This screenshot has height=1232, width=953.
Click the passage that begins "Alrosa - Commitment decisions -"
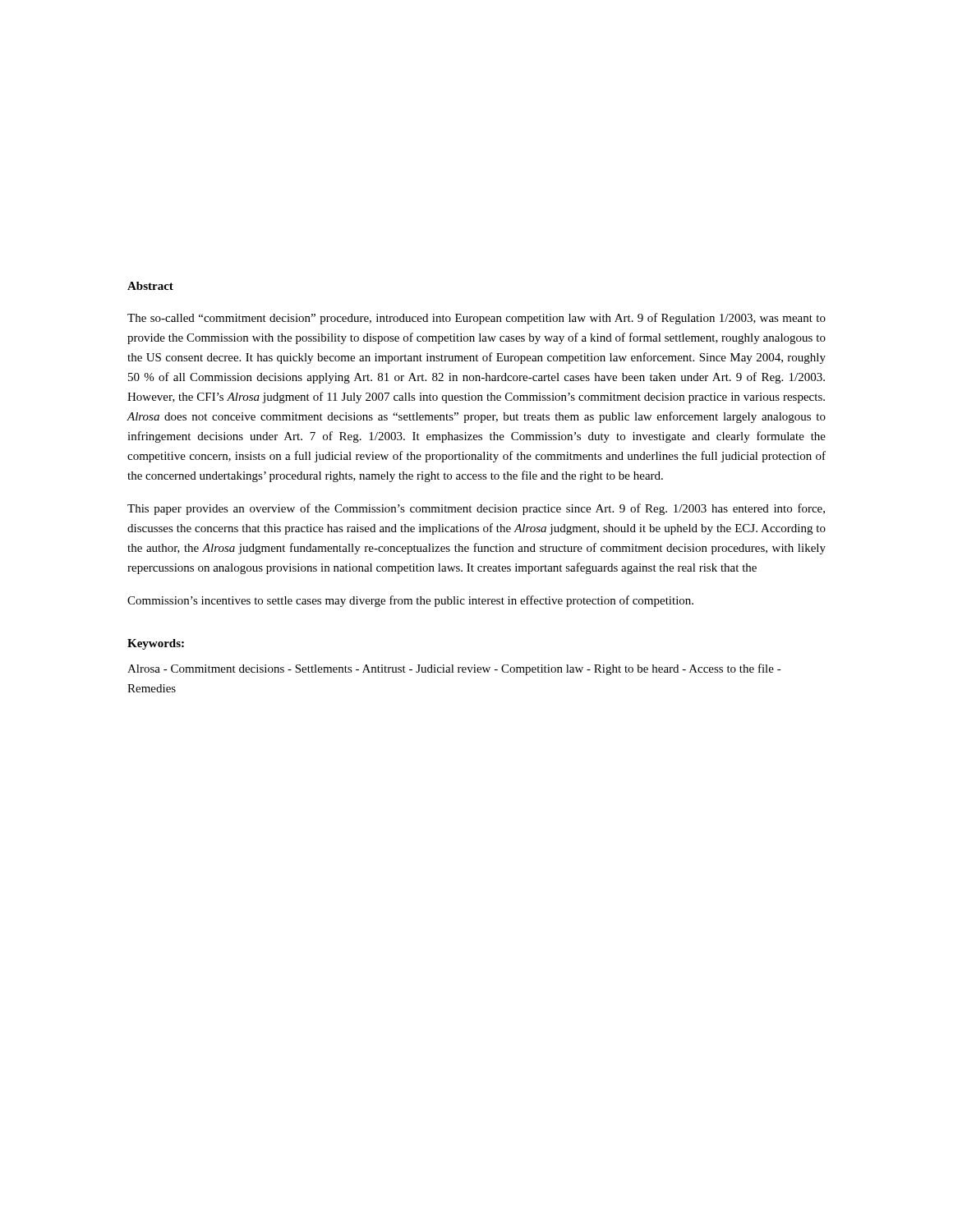[x=454, y=678]
